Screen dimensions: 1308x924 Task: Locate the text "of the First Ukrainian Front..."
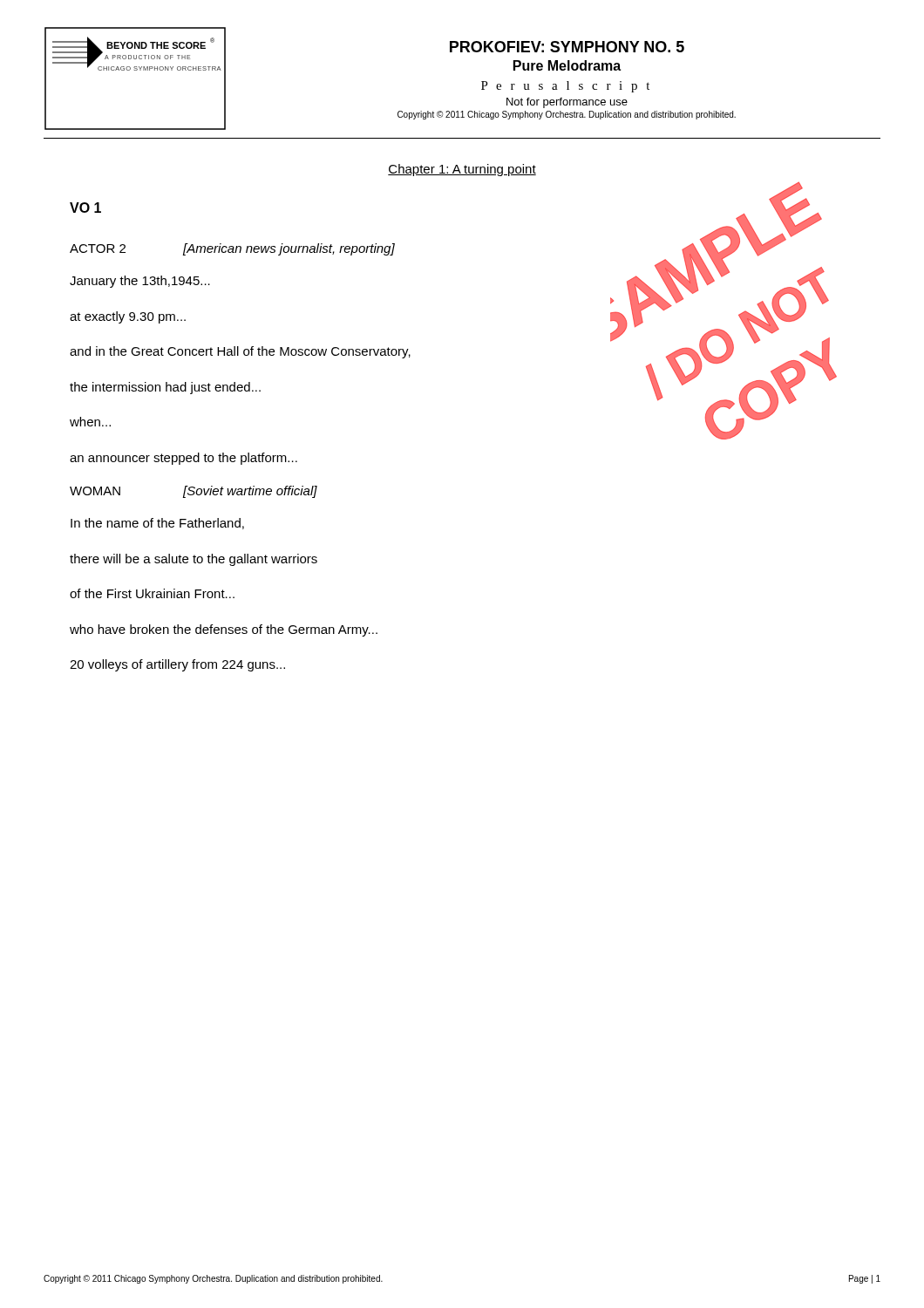point(153,593)
